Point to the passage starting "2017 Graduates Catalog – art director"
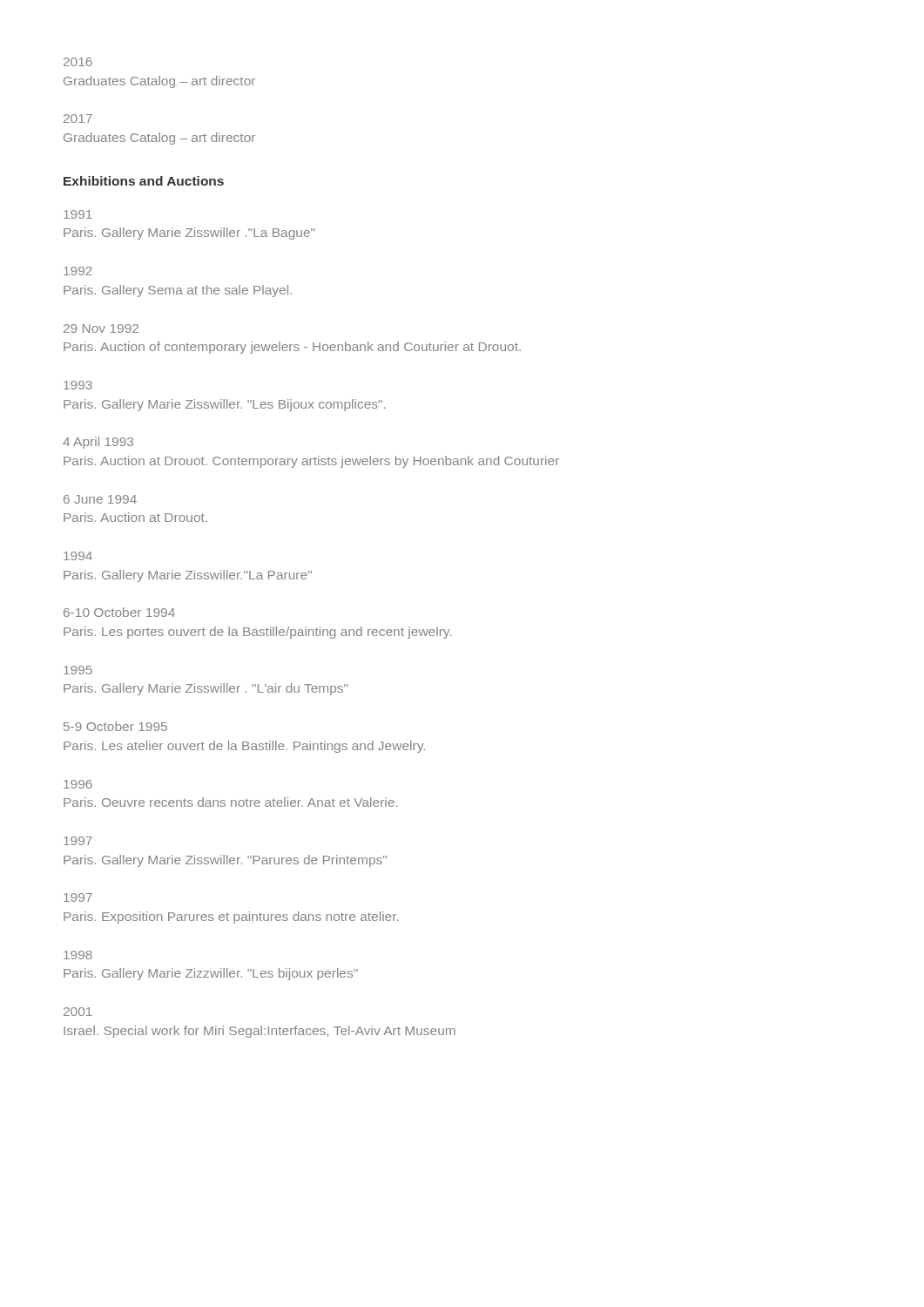The width and height of the screenshot is (924, 1307). coord(78,119)
